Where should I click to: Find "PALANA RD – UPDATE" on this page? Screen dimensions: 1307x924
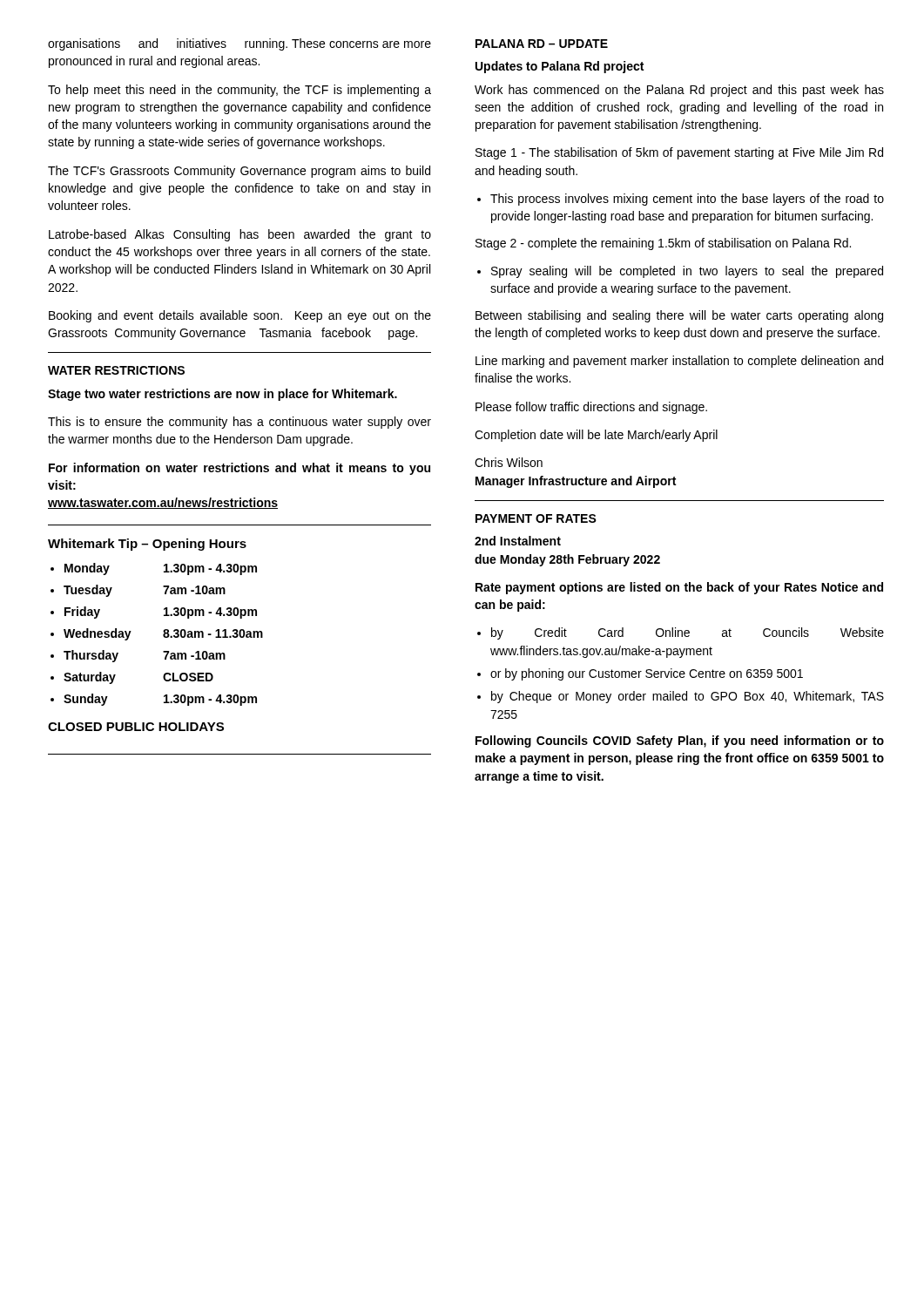[x=542, y=44]
